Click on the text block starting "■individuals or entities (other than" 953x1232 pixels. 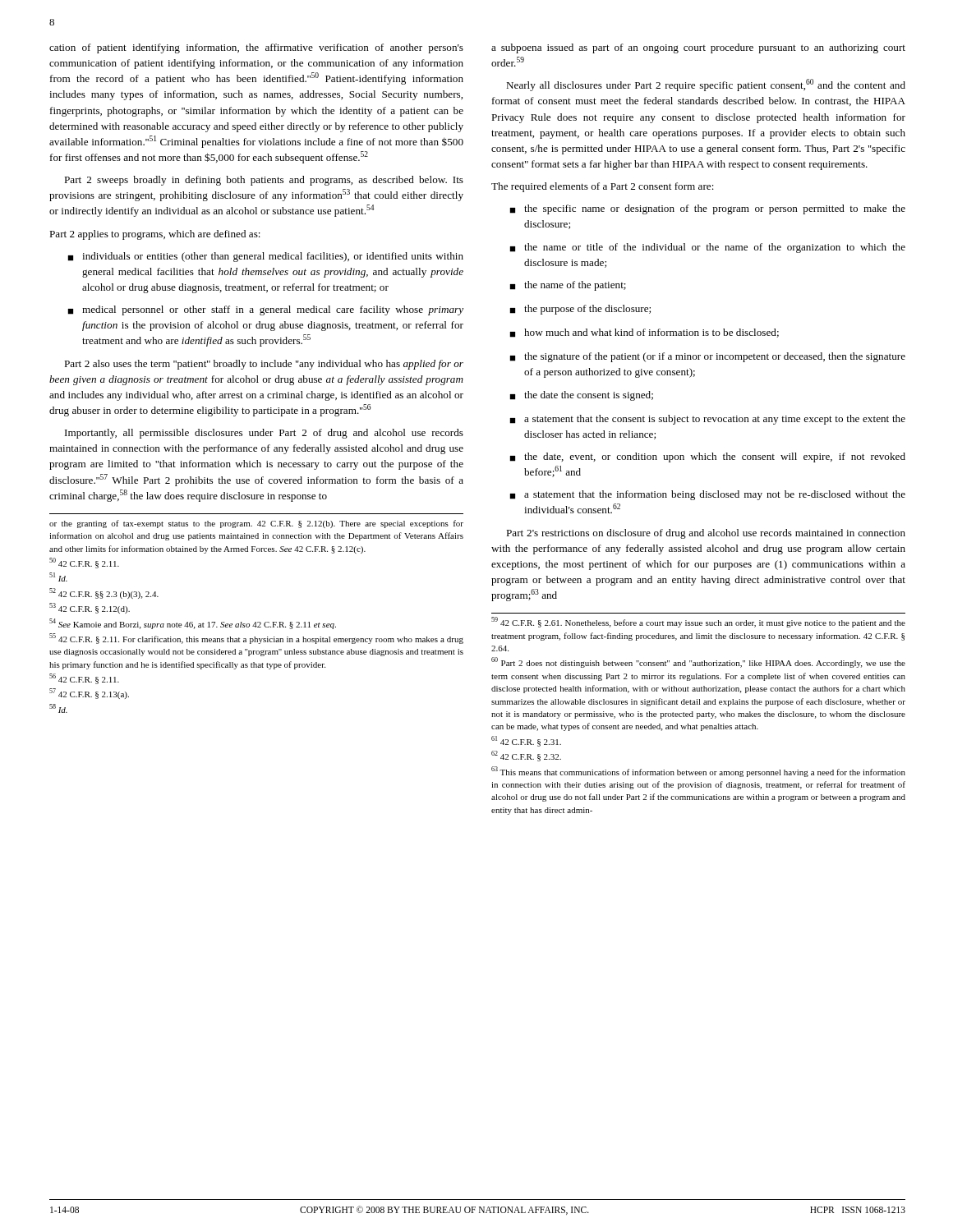tap(265, 271)
